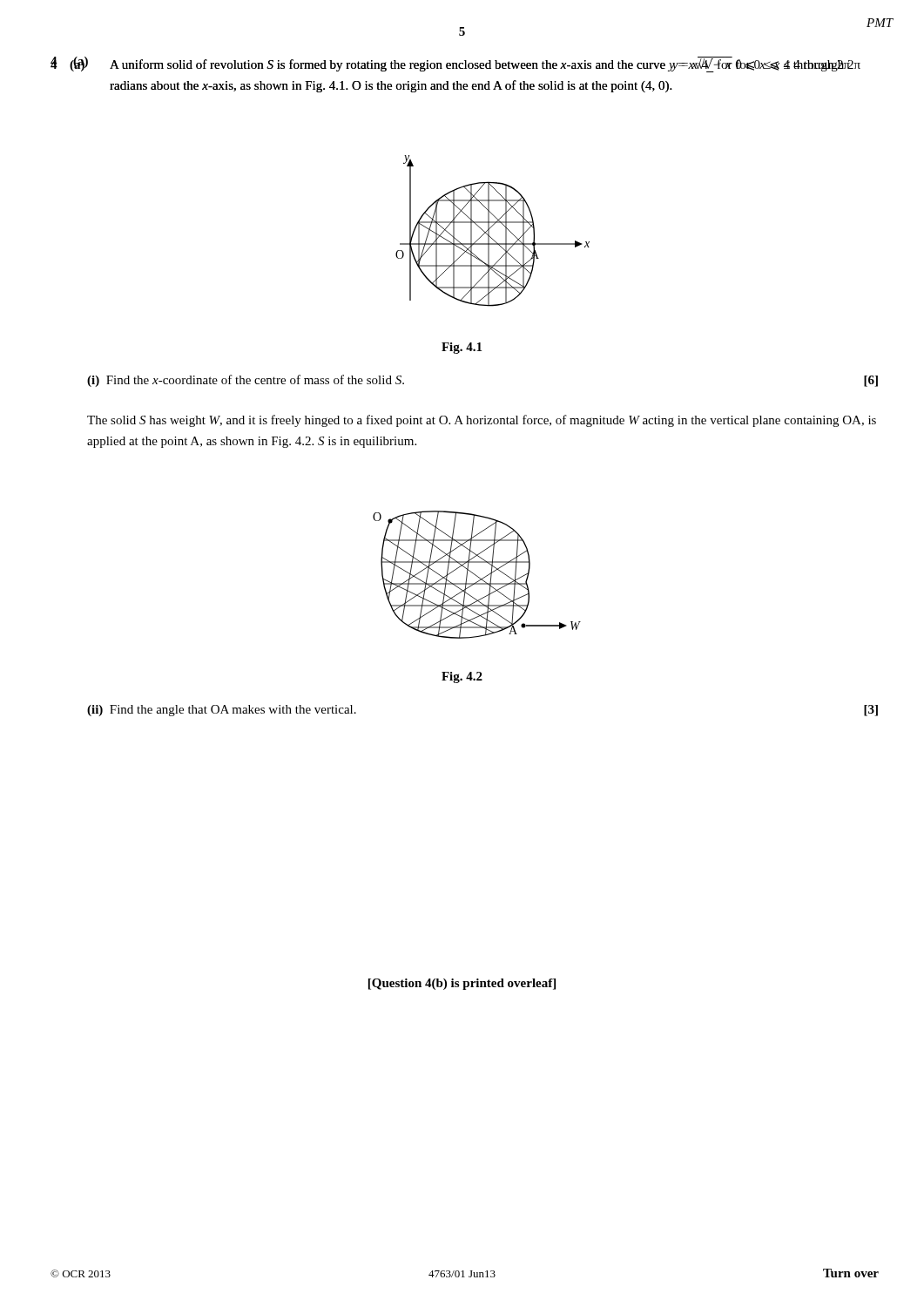924x1307 pixels.
Task: Point to the text block starting "The solid S"
Action: (x=482, y=430)
